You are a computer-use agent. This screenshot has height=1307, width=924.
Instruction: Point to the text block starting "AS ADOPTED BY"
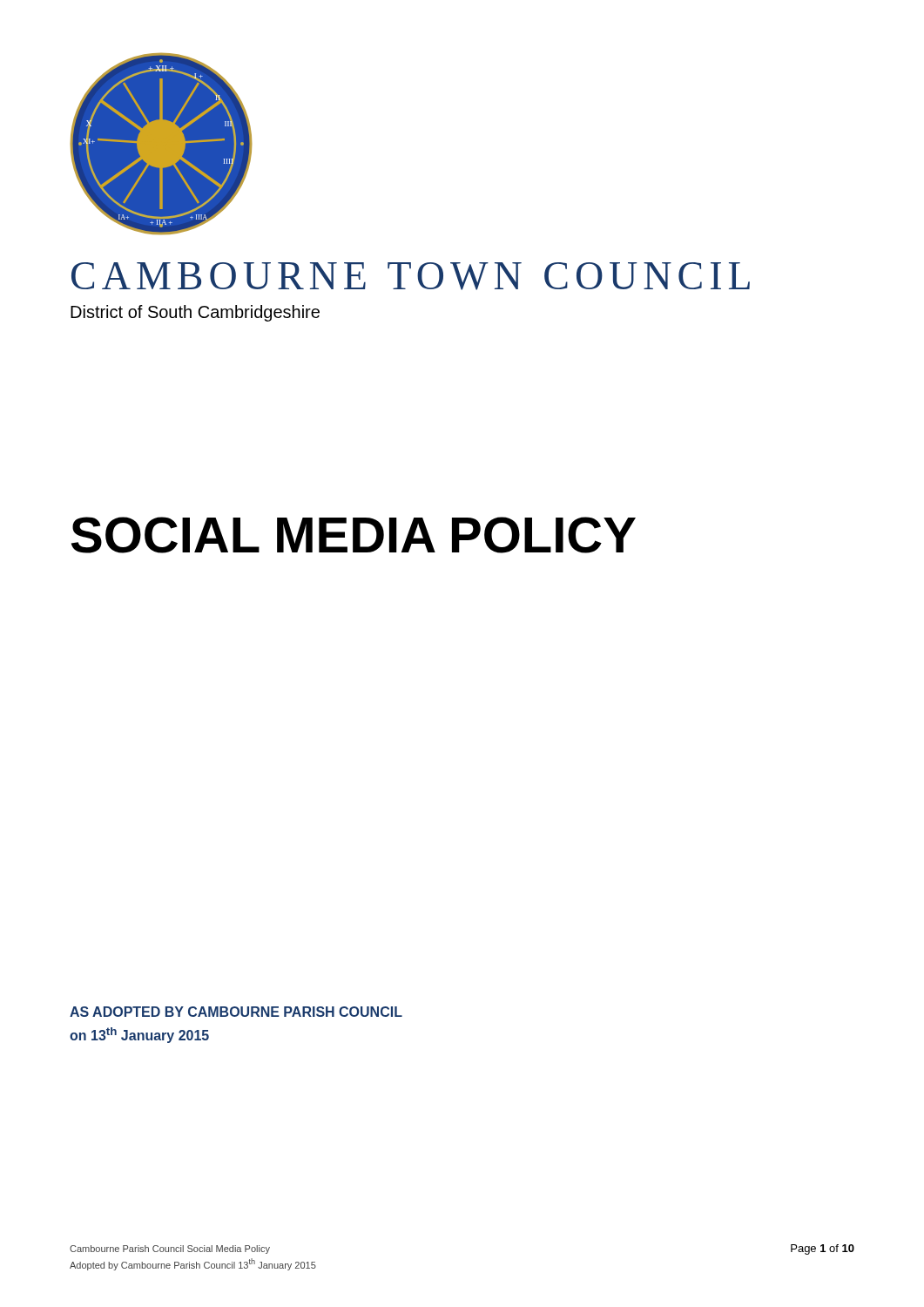236,1024
